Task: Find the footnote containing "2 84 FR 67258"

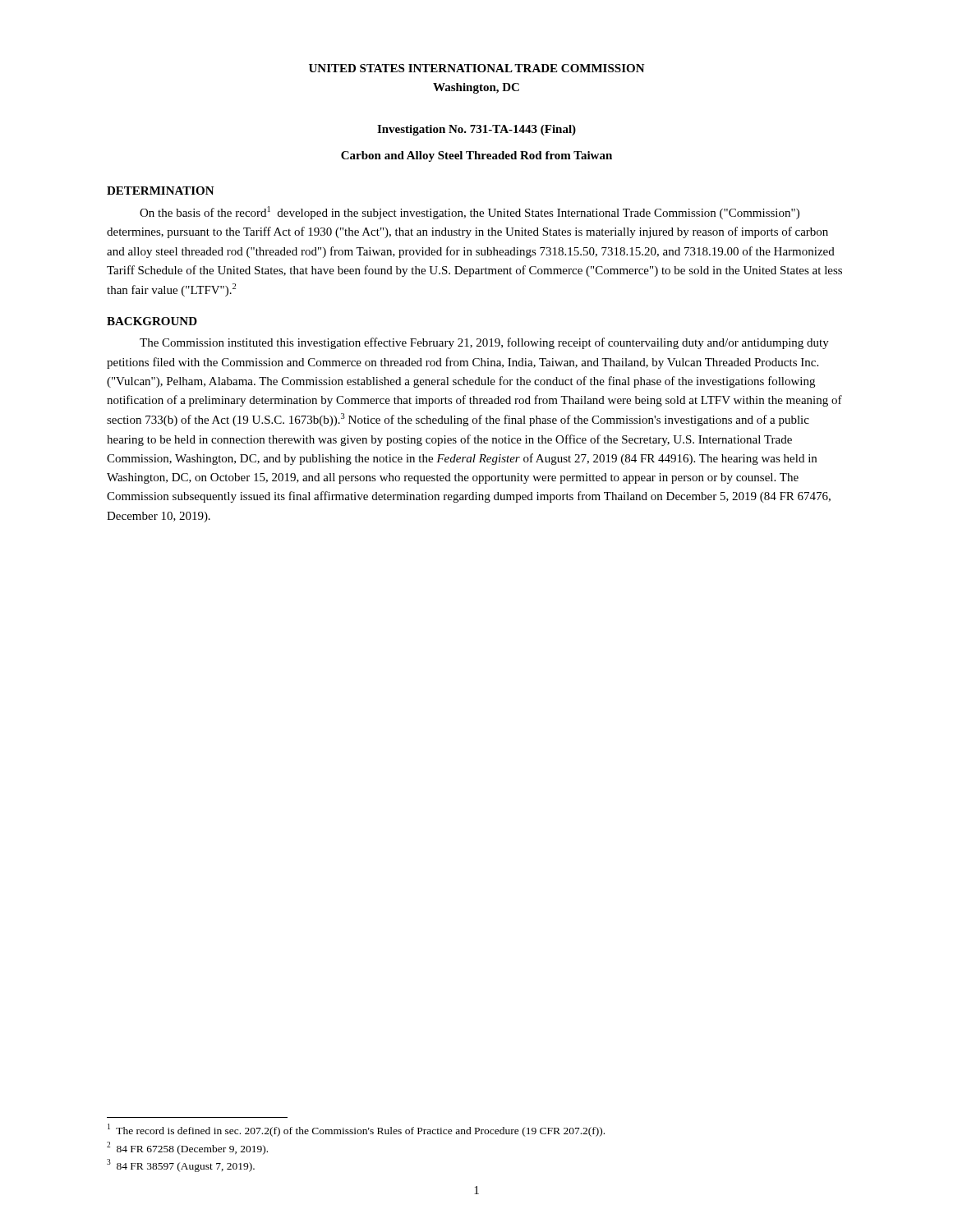Action: click(x=188, y=1147)
